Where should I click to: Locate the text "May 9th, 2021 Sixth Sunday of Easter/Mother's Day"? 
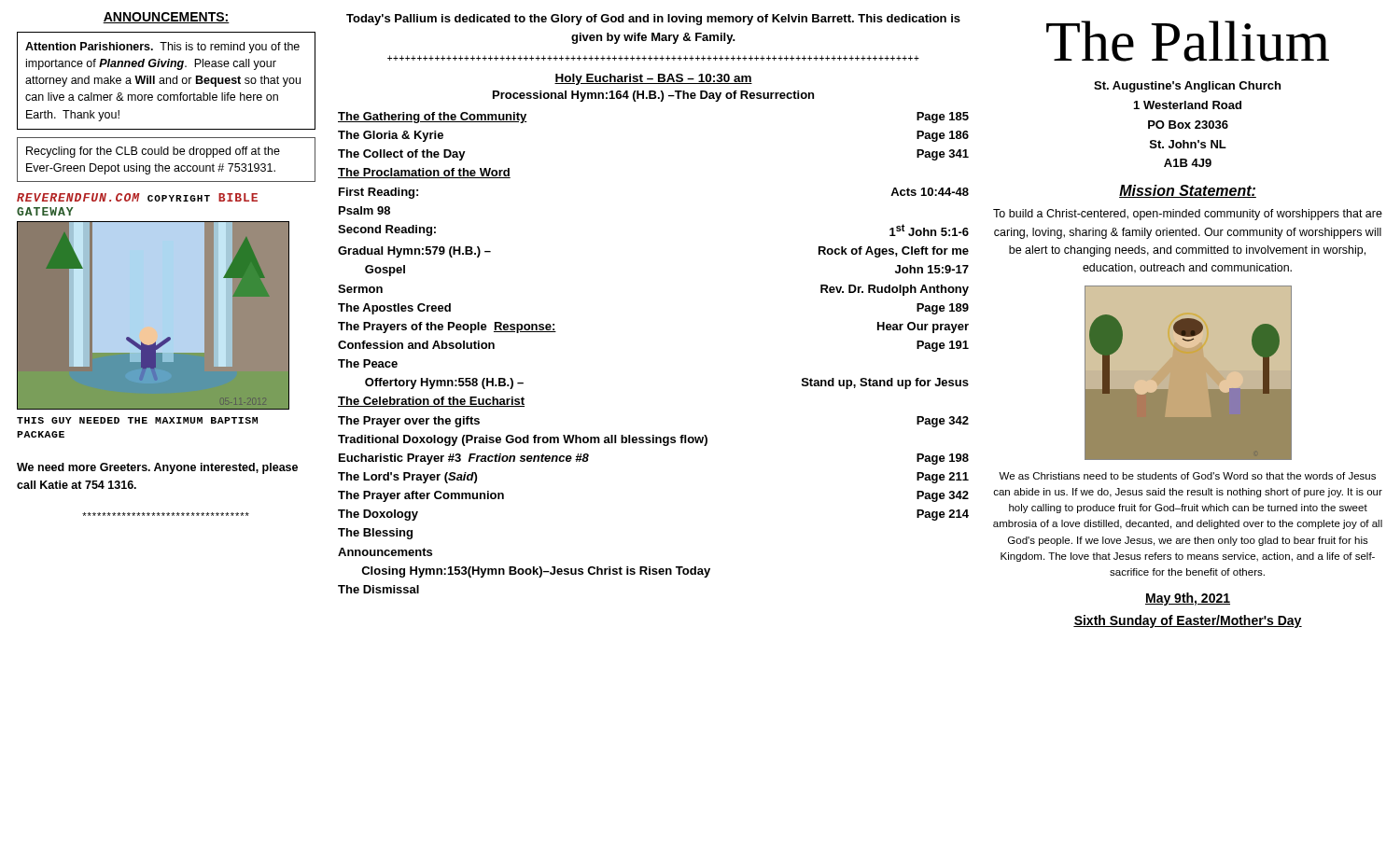tap(1188, 610)
